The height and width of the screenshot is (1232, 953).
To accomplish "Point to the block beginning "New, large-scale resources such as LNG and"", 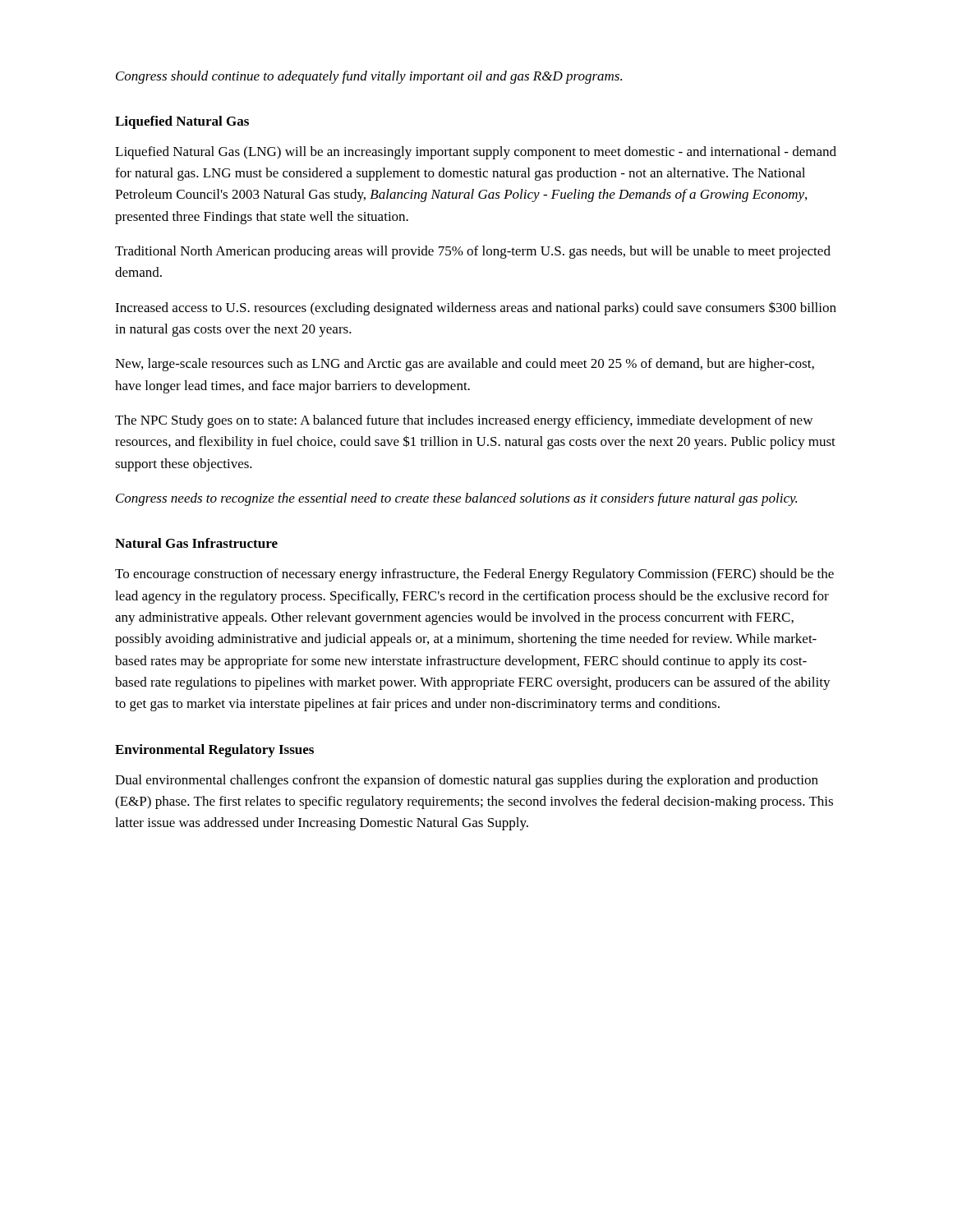I will pyautogui.click(x=465, y=374).
